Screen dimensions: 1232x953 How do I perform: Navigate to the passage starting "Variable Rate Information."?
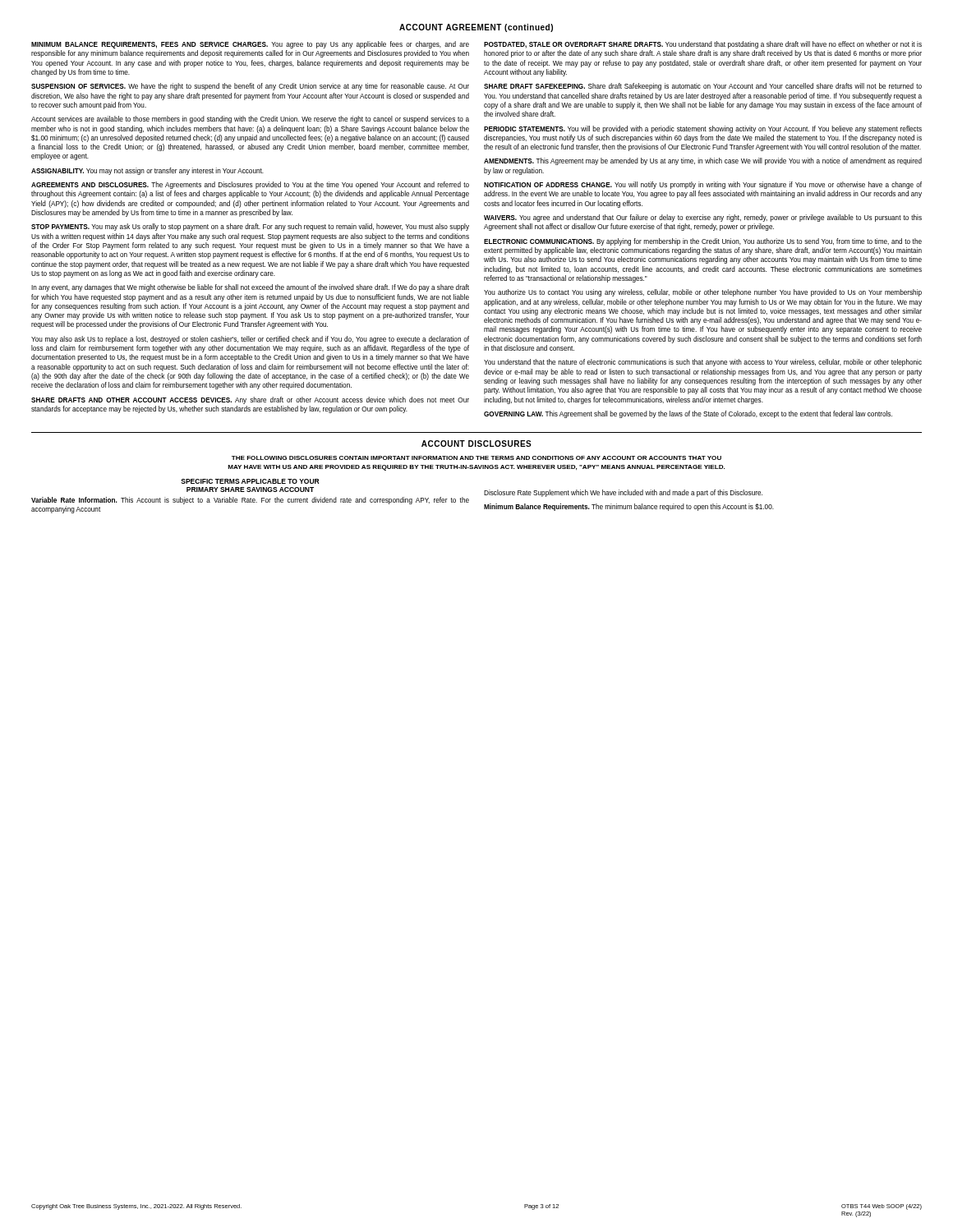(x=250, y=505)
